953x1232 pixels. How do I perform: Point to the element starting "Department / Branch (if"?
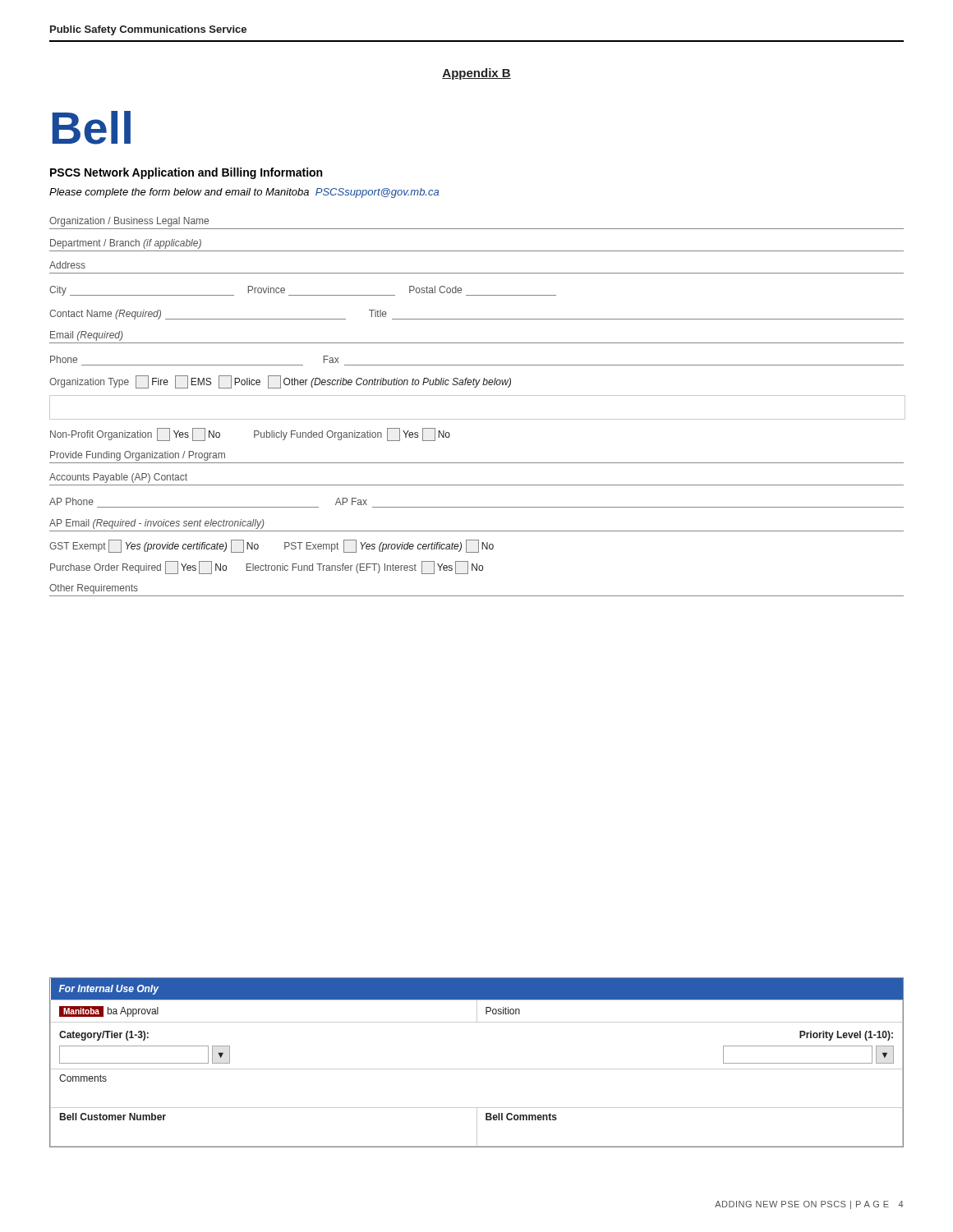[125, 243]
